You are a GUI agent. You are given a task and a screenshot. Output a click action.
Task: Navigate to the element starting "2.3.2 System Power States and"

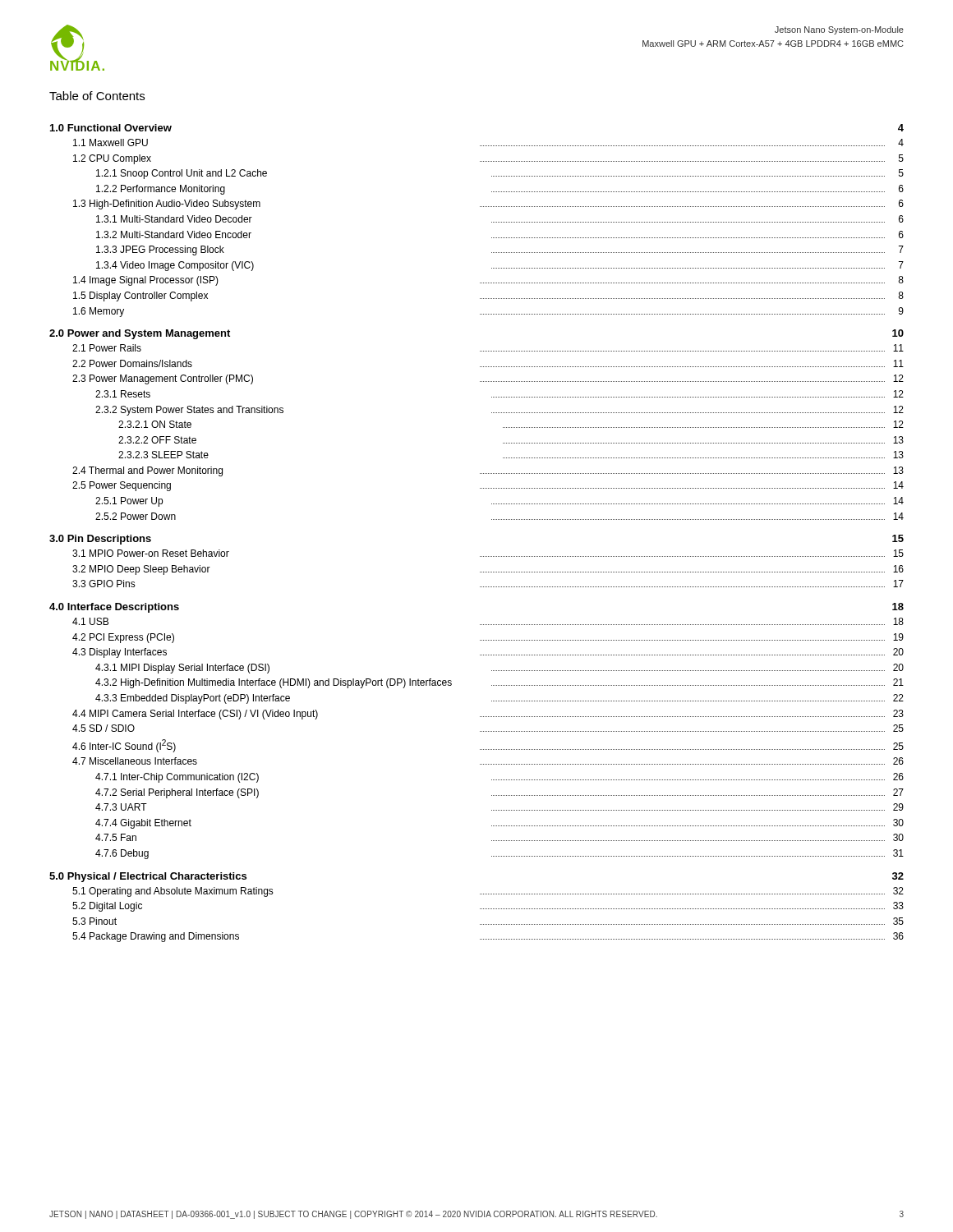(x=500, y=410)
